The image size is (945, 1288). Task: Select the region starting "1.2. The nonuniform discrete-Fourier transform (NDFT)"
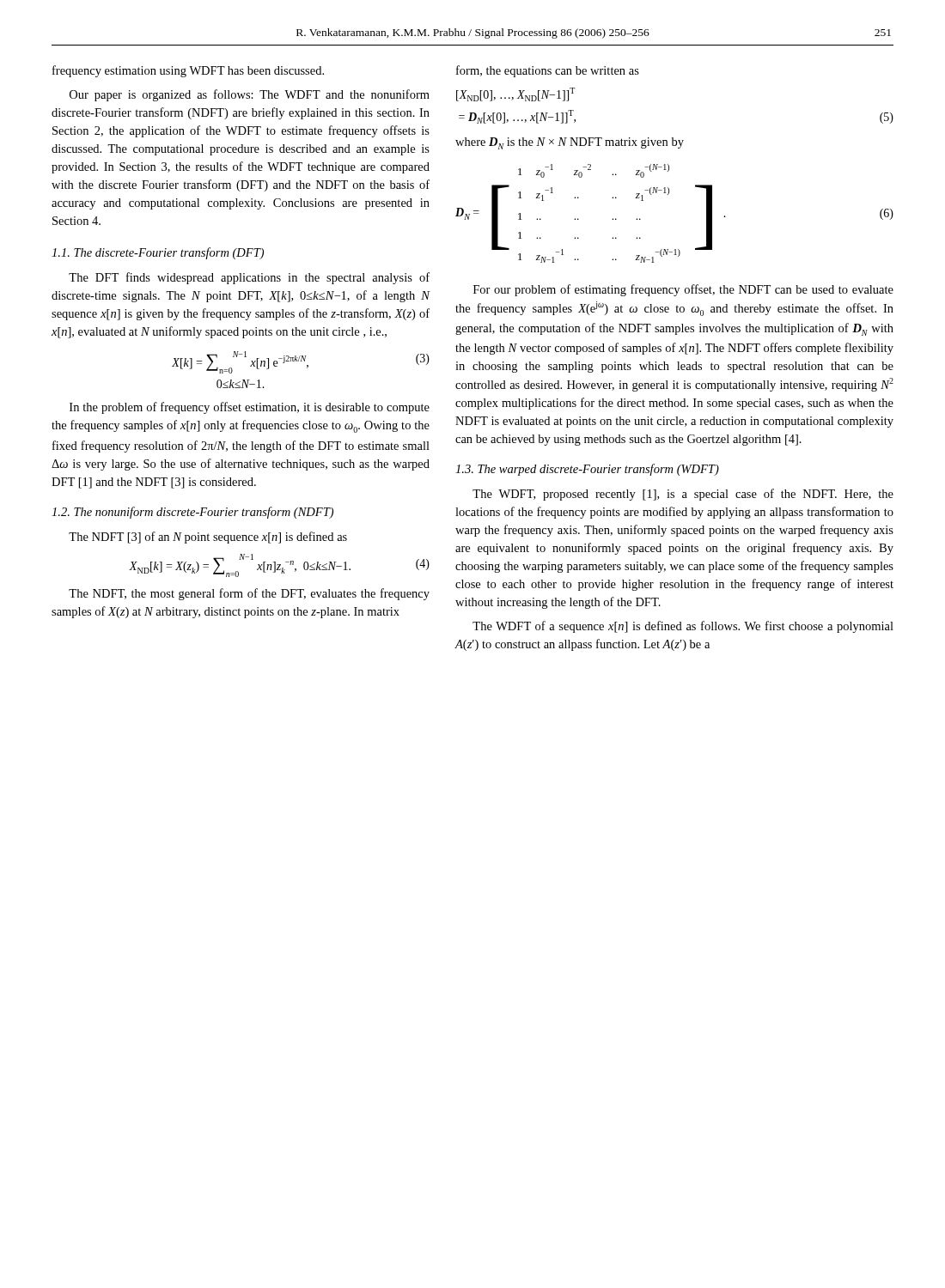pyautogui.click(x=193, y=512)
